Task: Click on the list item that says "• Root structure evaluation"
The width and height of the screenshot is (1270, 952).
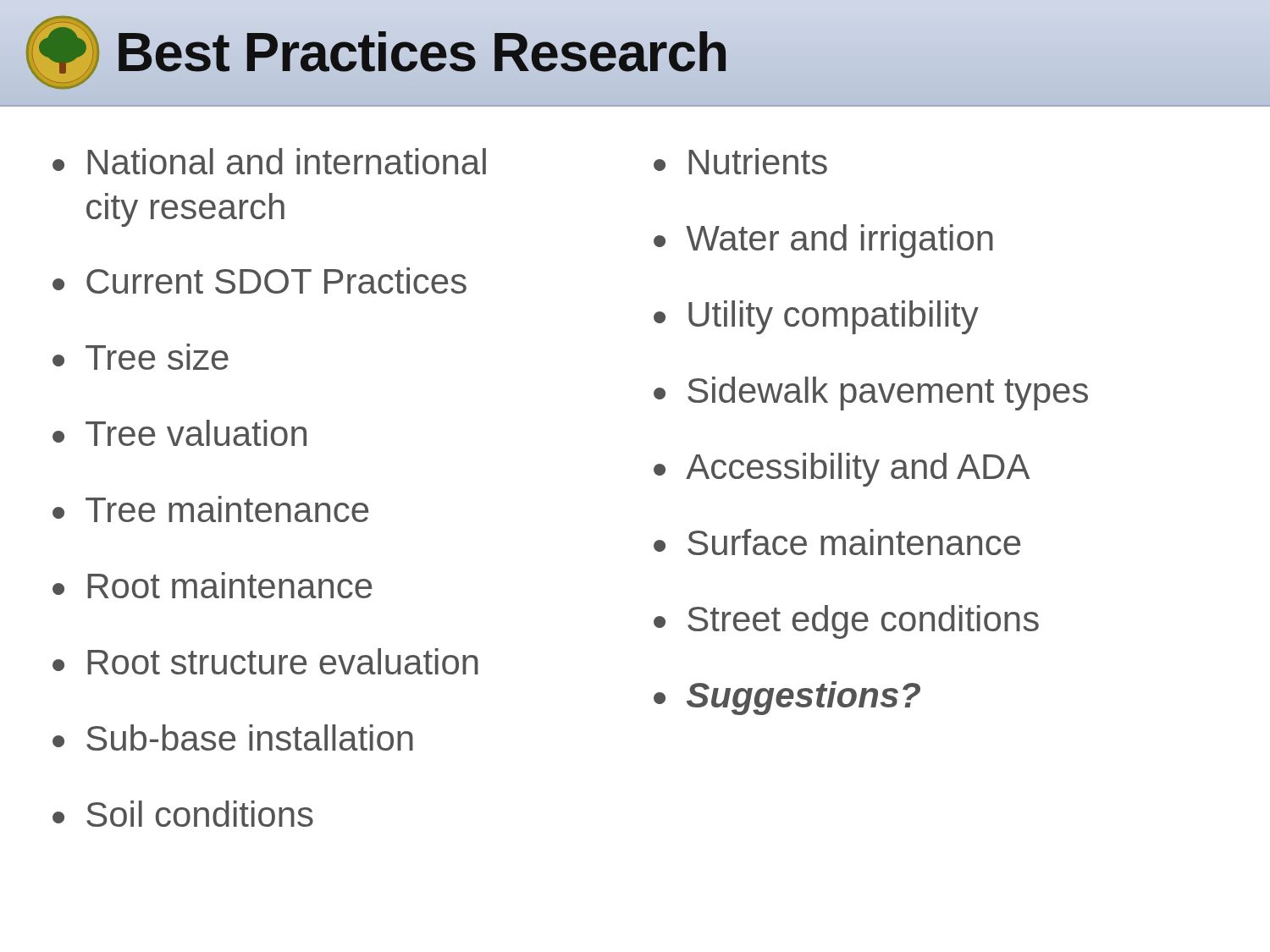Action: click(265, 663)
